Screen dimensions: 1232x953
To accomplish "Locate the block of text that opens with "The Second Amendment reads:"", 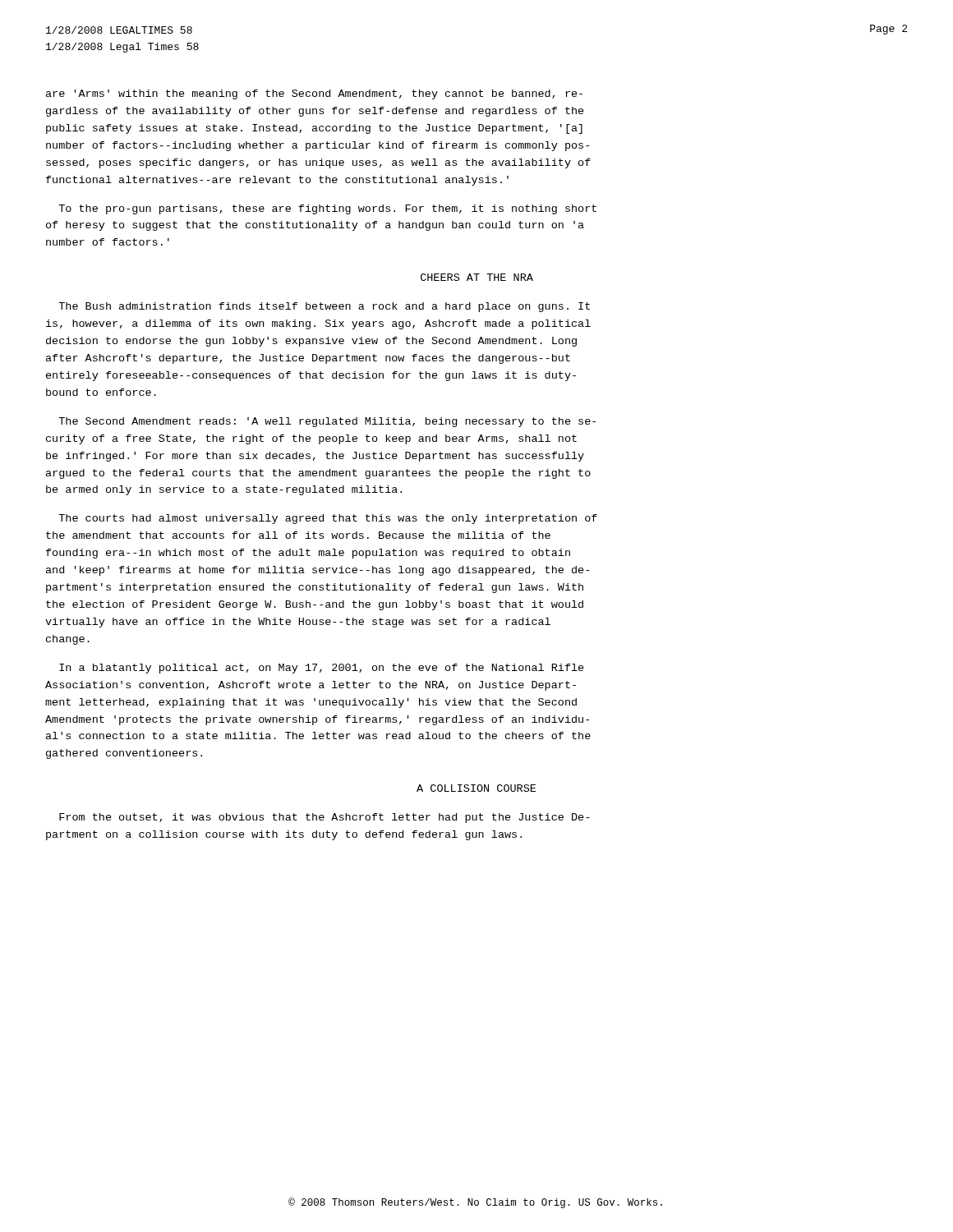I will (321, 456).
